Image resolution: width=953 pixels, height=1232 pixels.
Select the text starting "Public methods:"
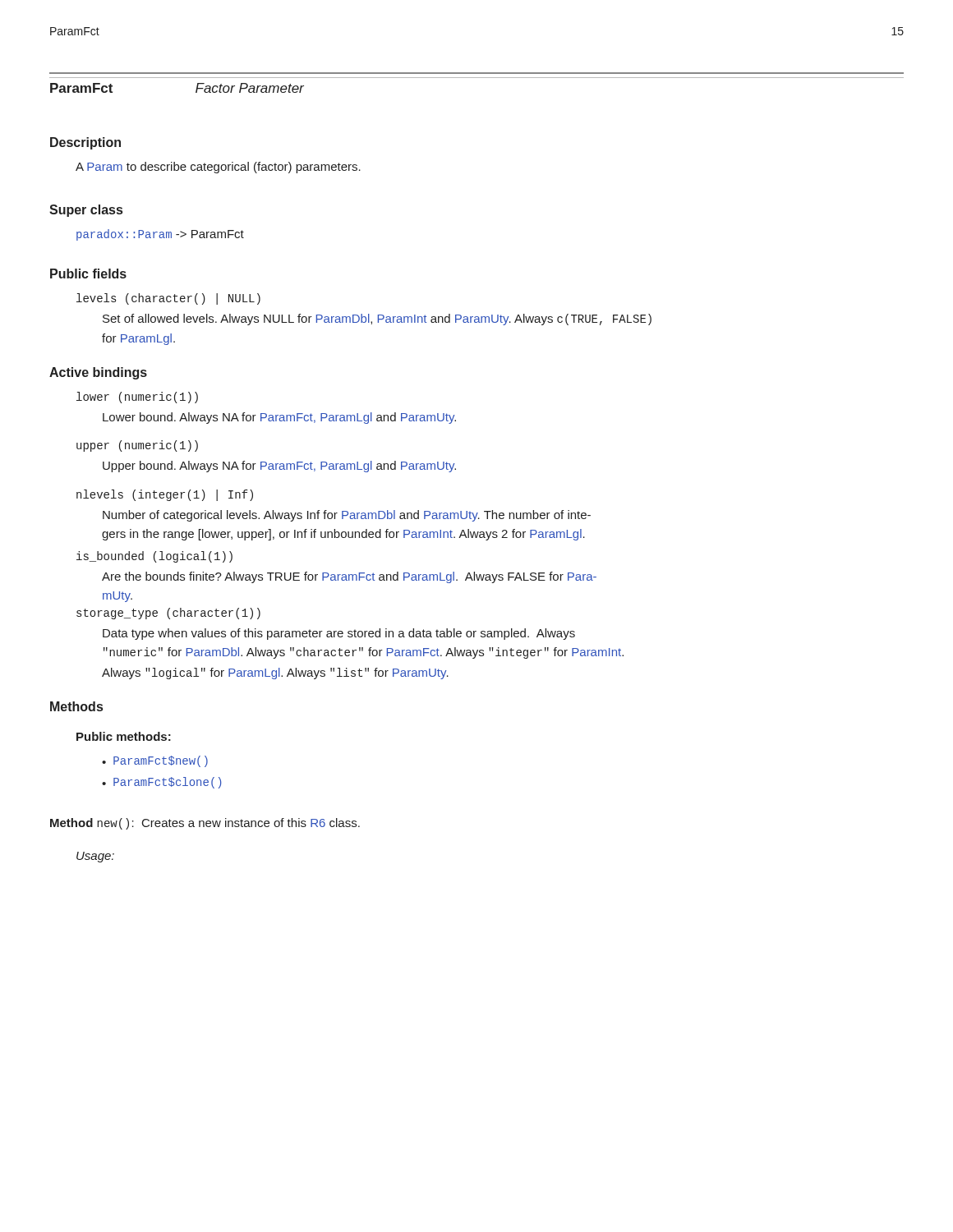(124, 736)
